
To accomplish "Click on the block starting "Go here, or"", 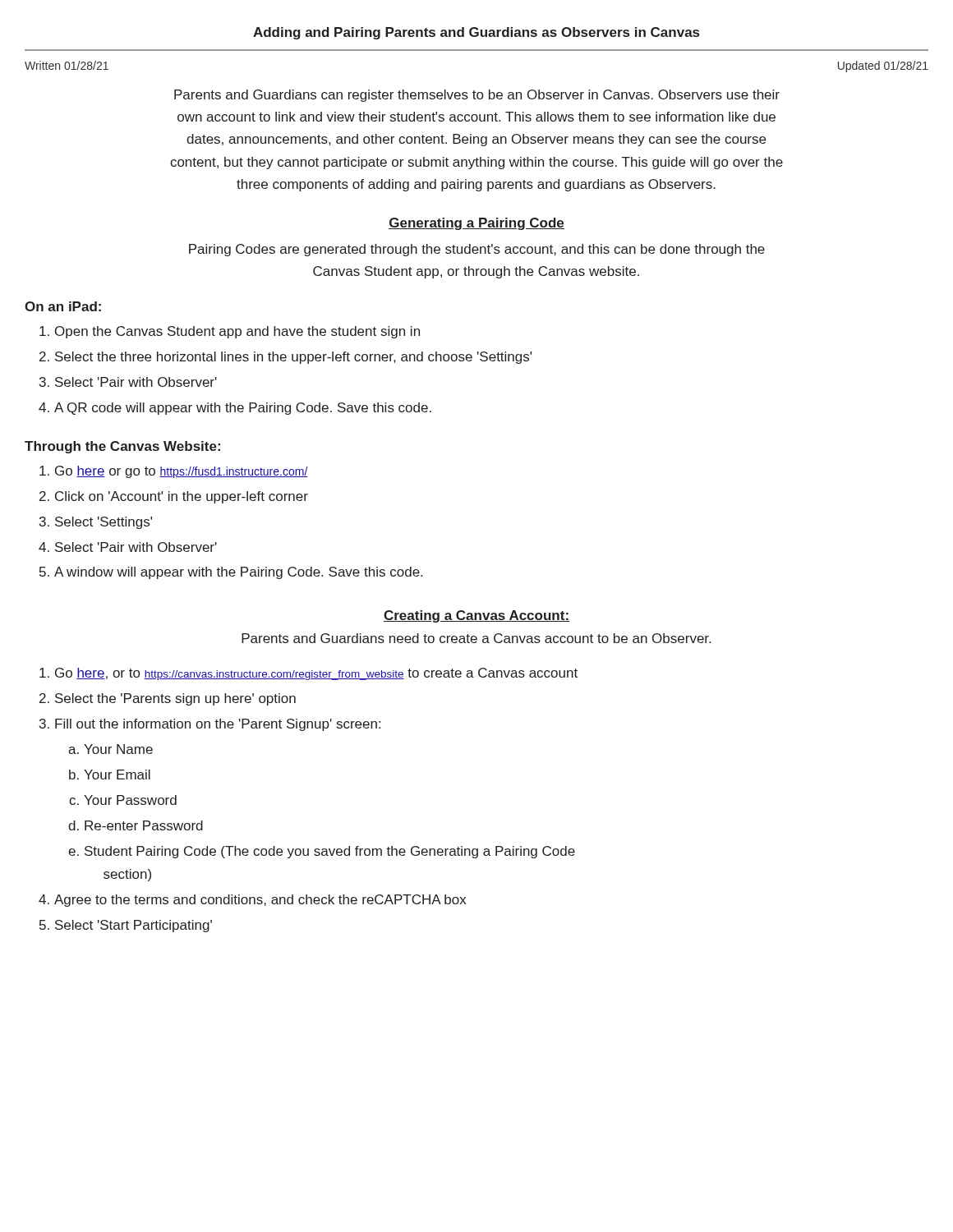I will (x=491, y=674).
